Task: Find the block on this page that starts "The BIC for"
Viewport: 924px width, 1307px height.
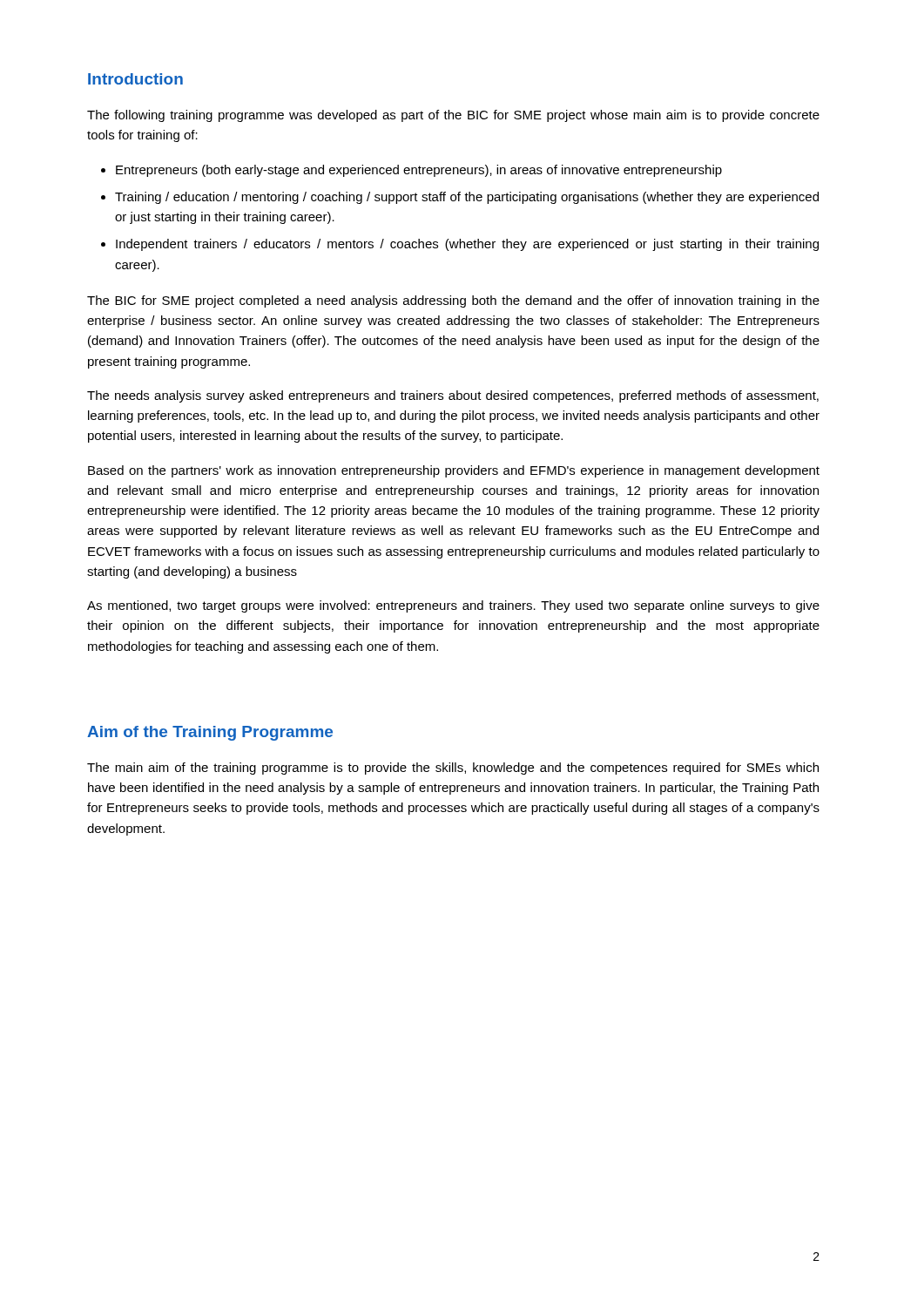Action: click(453, 330)
